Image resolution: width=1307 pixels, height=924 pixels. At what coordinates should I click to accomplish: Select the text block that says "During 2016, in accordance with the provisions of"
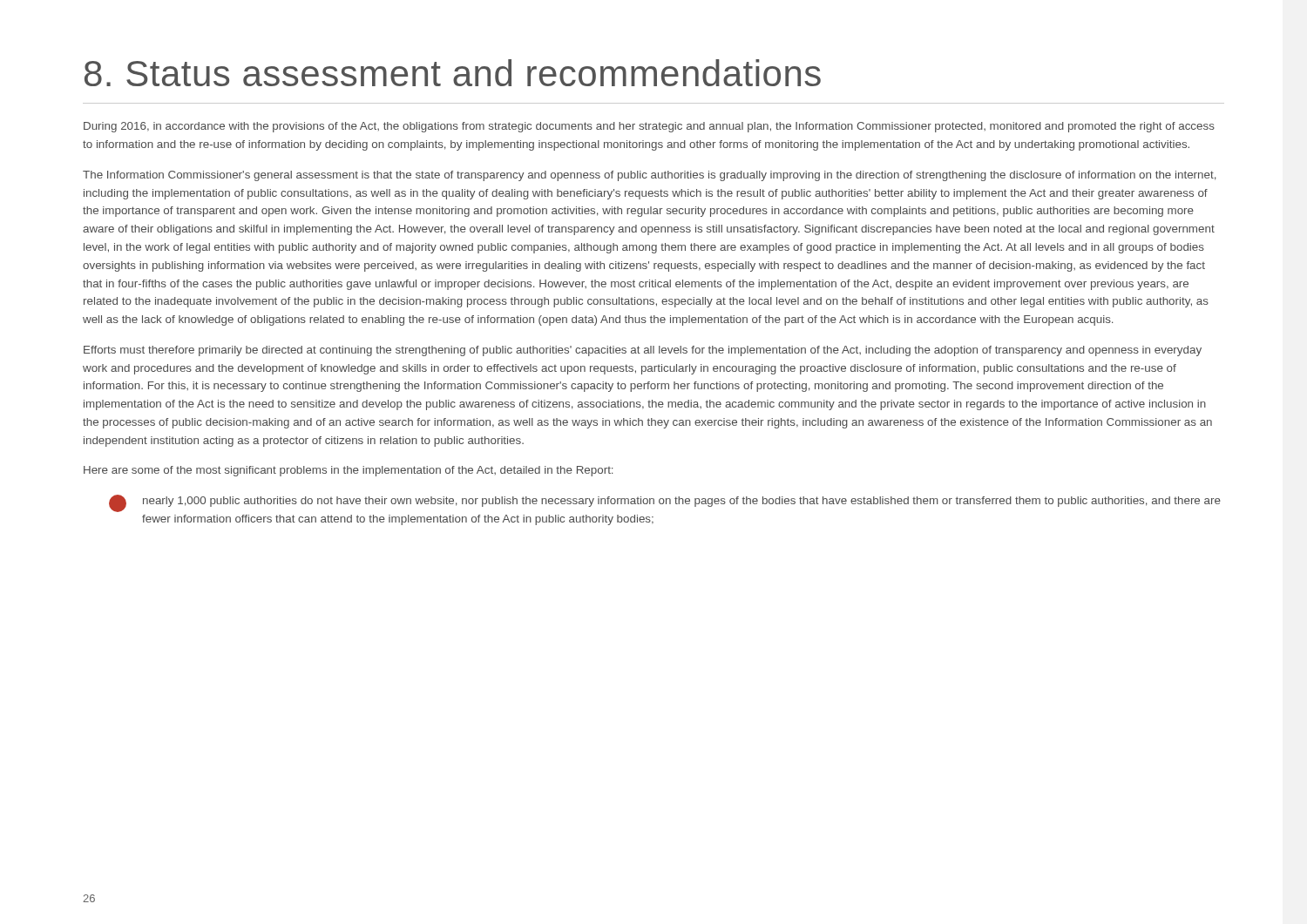pos(649,135)
